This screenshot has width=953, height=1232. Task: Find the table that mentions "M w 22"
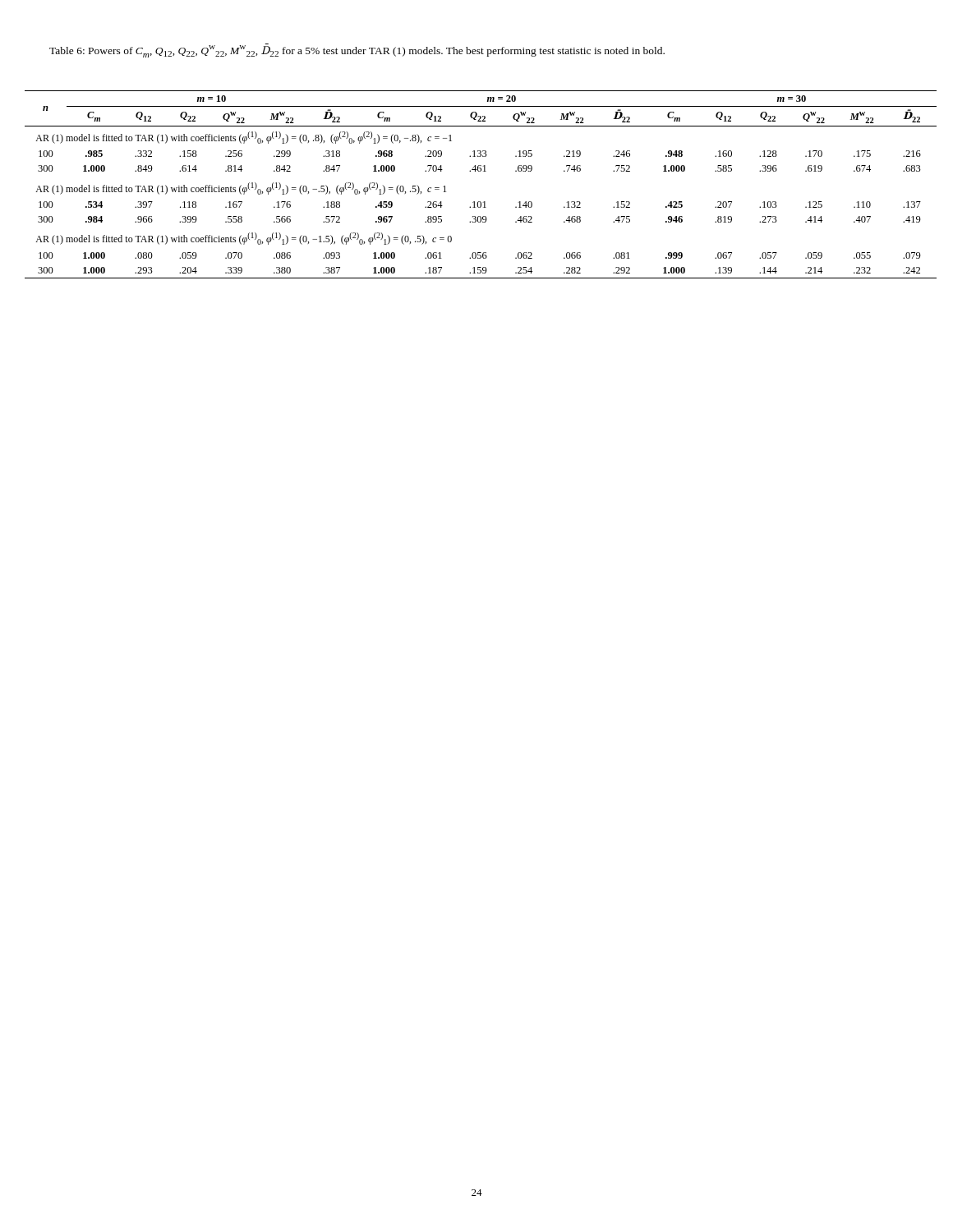[x=481, y=184]
